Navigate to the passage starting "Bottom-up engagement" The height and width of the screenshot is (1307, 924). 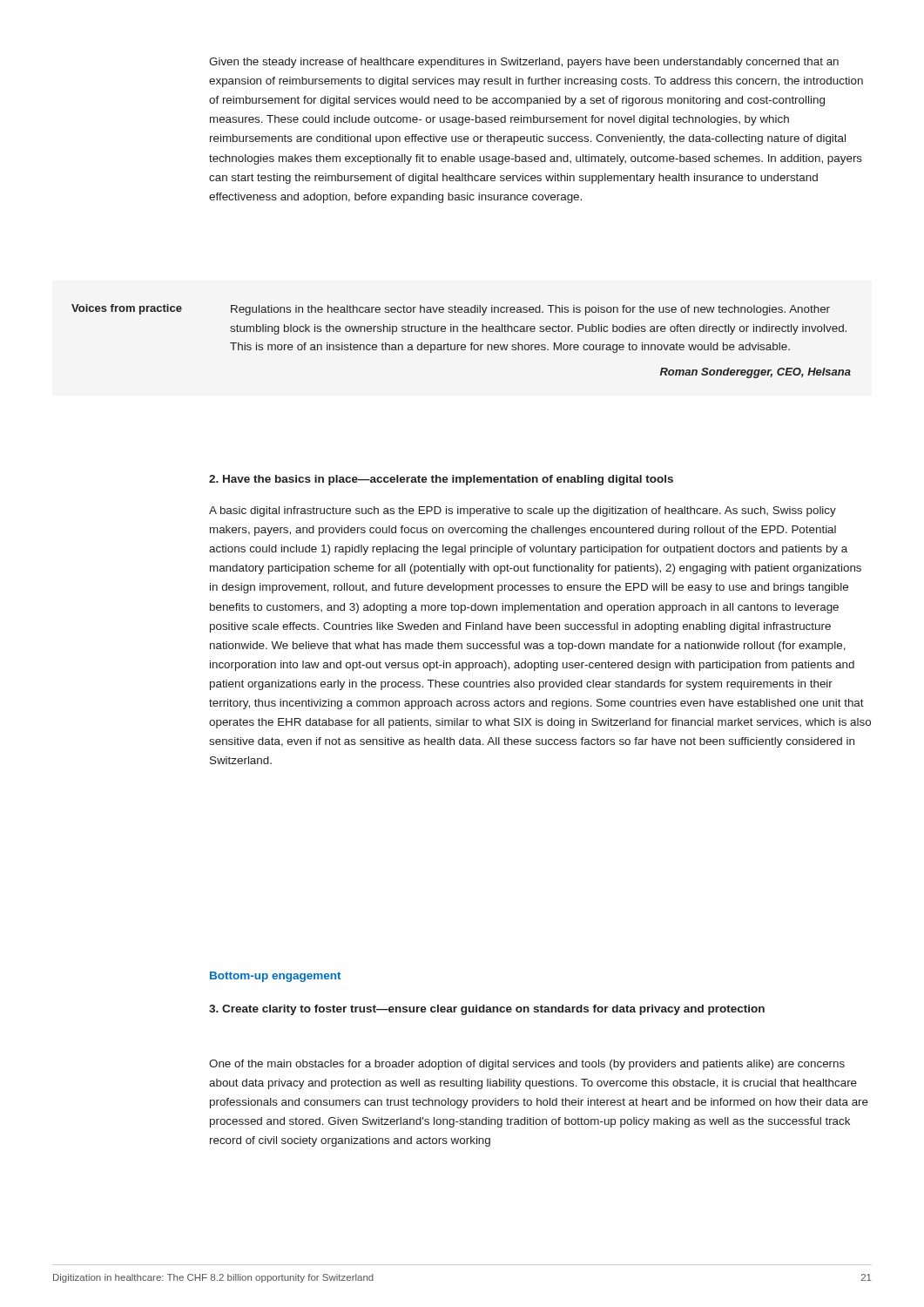click(x=275, y=975)
